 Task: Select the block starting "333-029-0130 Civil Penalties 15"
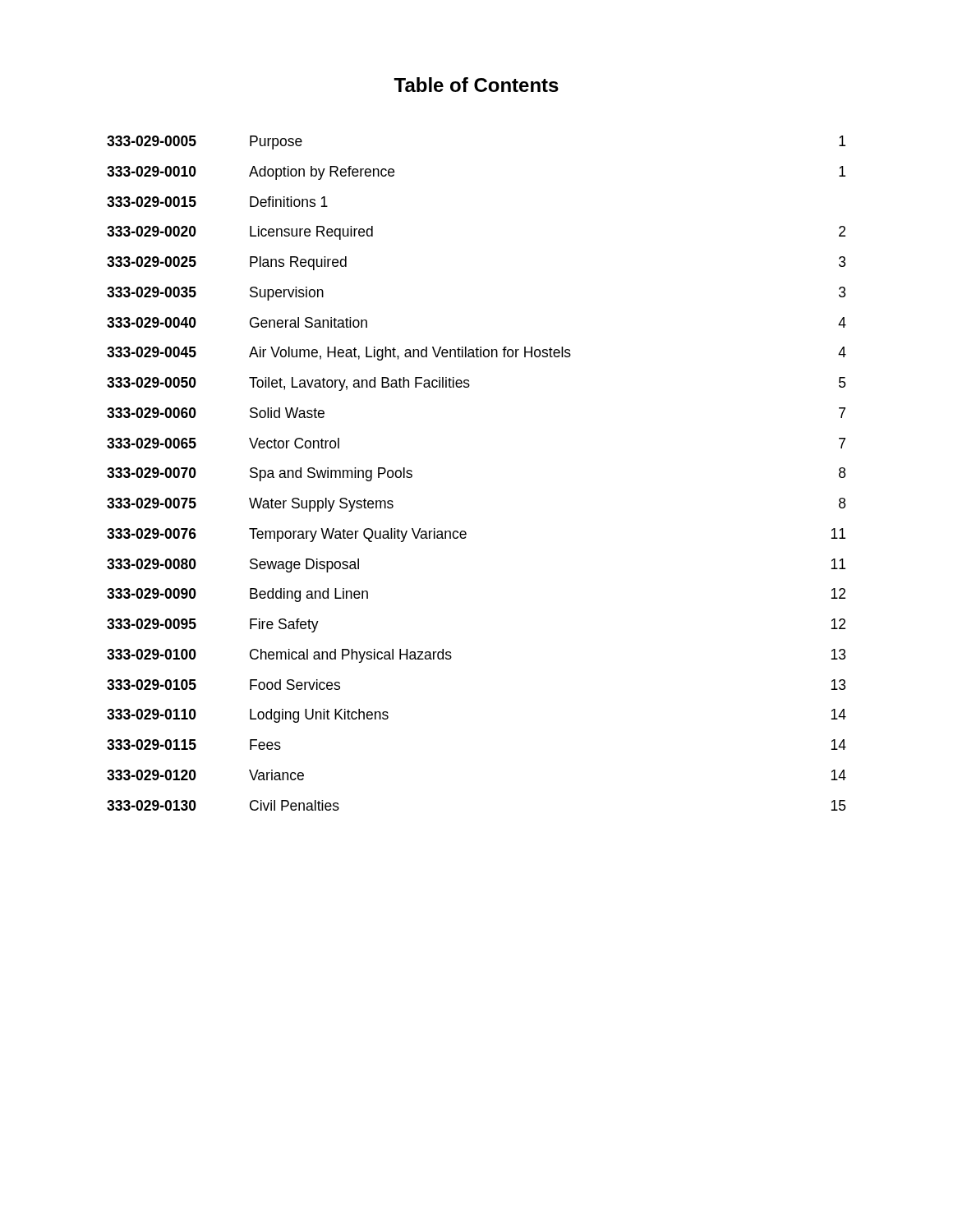click(x=147, y=805)
